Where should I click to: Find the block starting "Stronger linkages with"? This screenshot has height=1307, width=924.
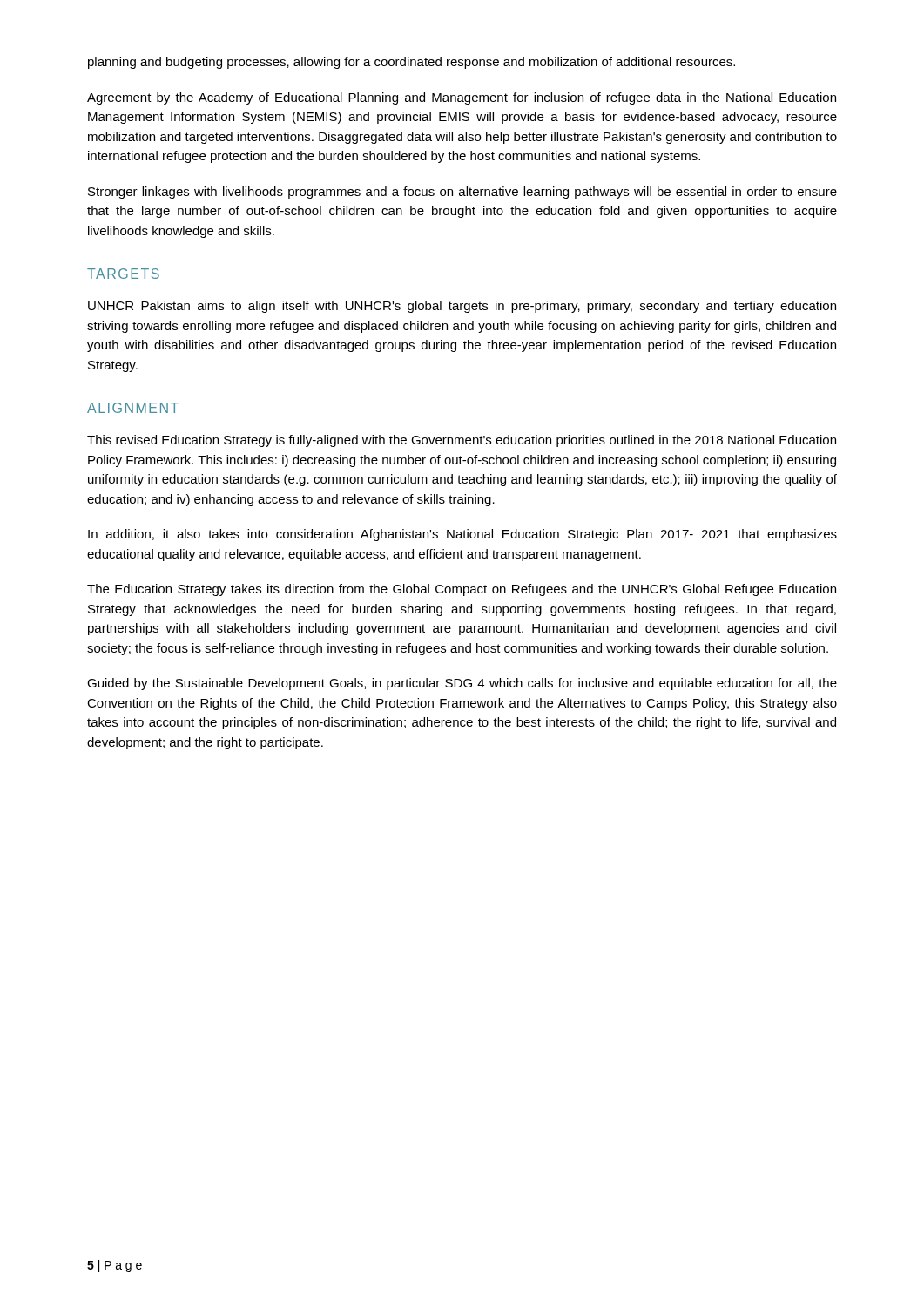tap(462, 210)
